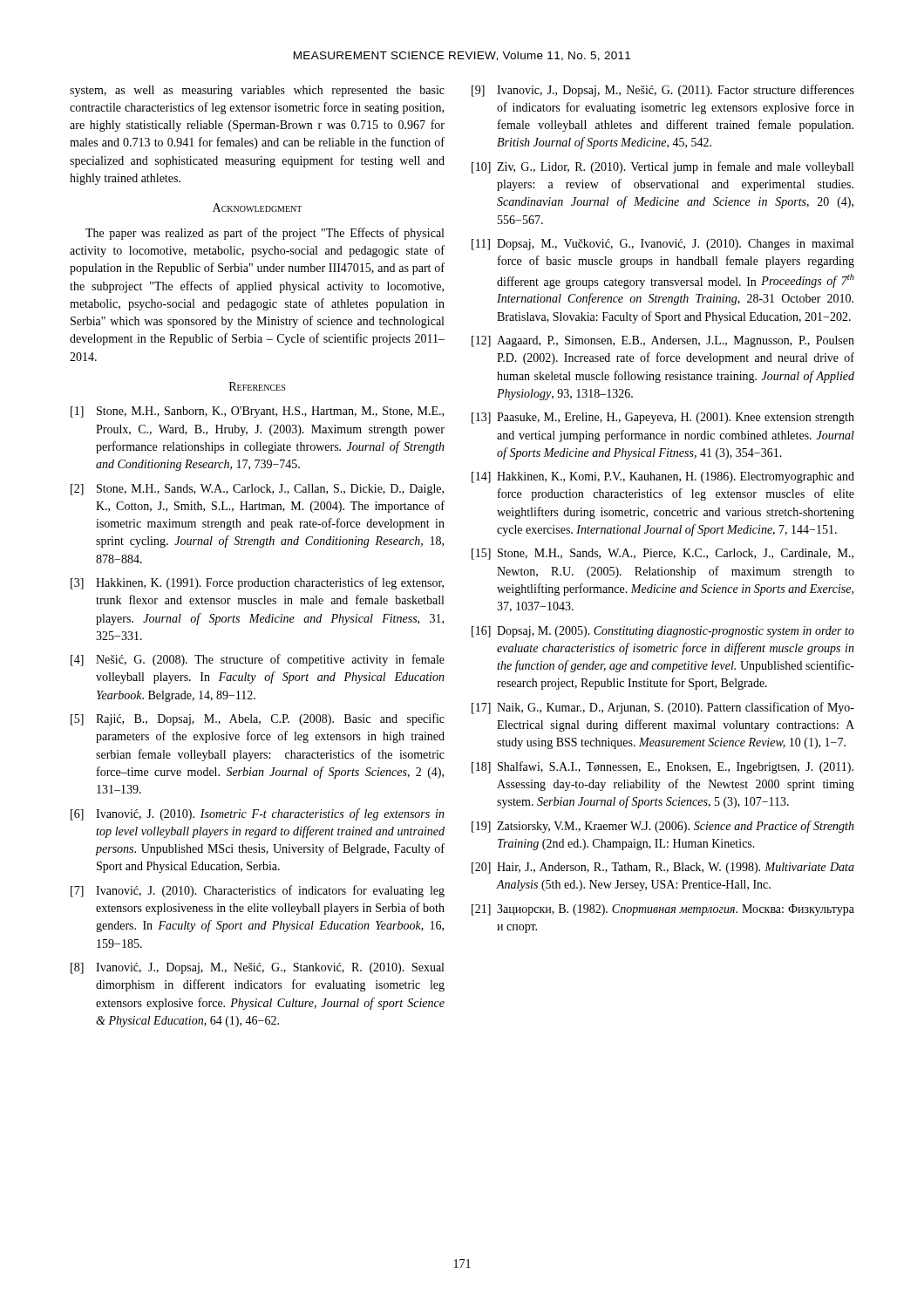924x1308 pixels.
Task: Locate the text starting "[14] Hakkinen, K., Komi,"
Action: click(x=662, y=504)
